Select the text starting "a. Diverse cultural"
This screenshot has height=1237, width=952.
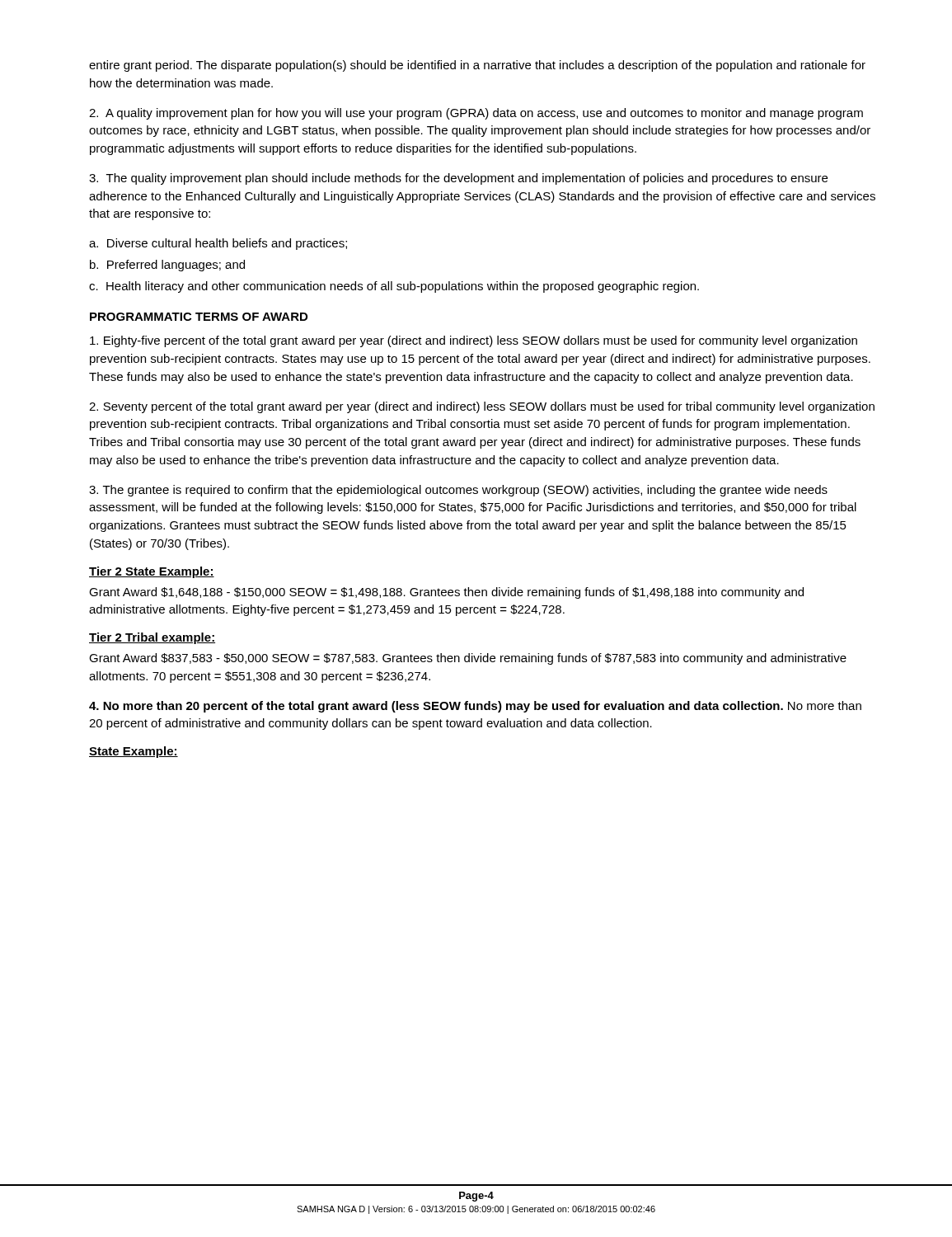tap(219, 243)
